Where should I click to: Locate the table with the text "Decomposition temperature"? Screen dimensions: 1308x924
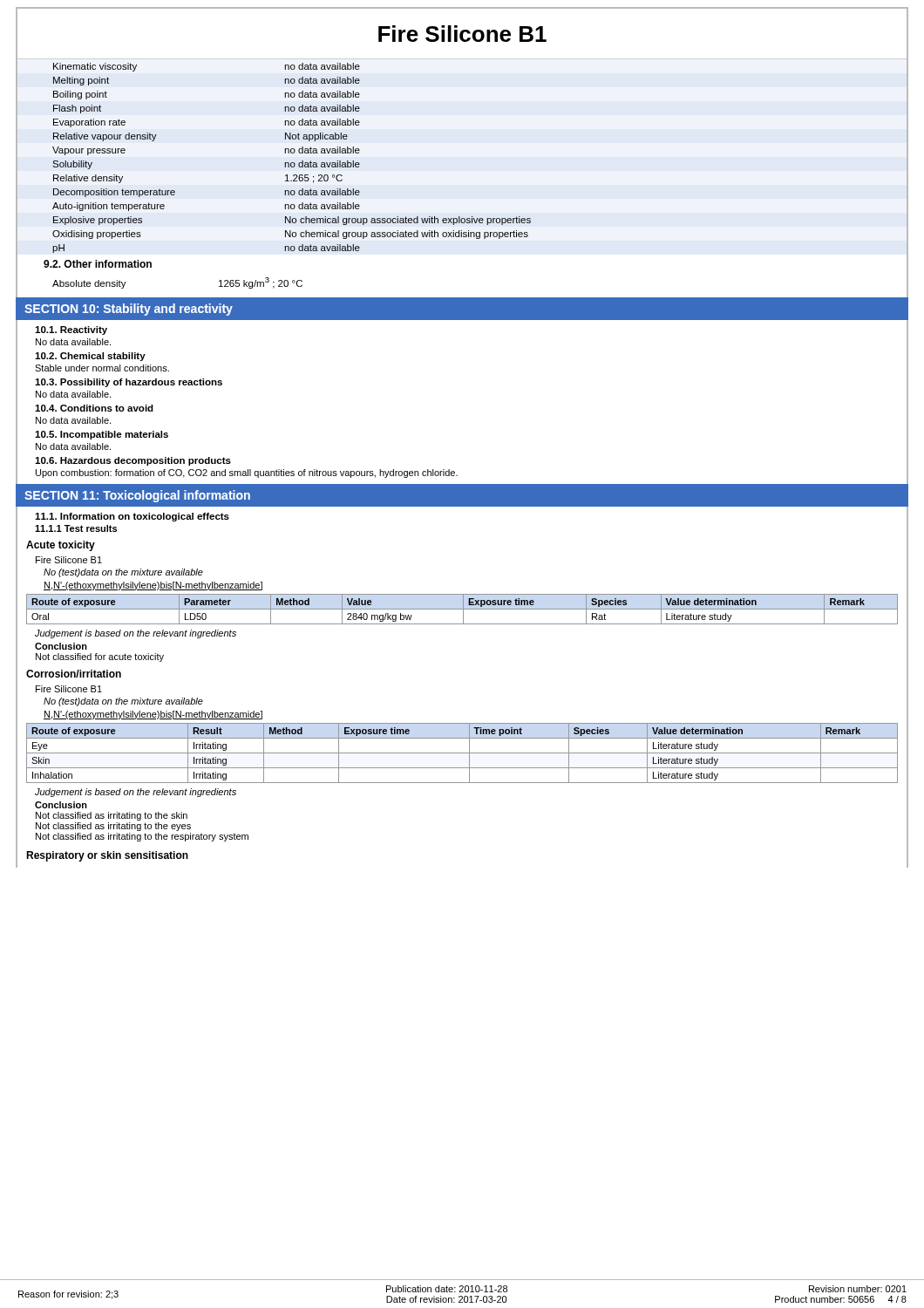(462, 157)
